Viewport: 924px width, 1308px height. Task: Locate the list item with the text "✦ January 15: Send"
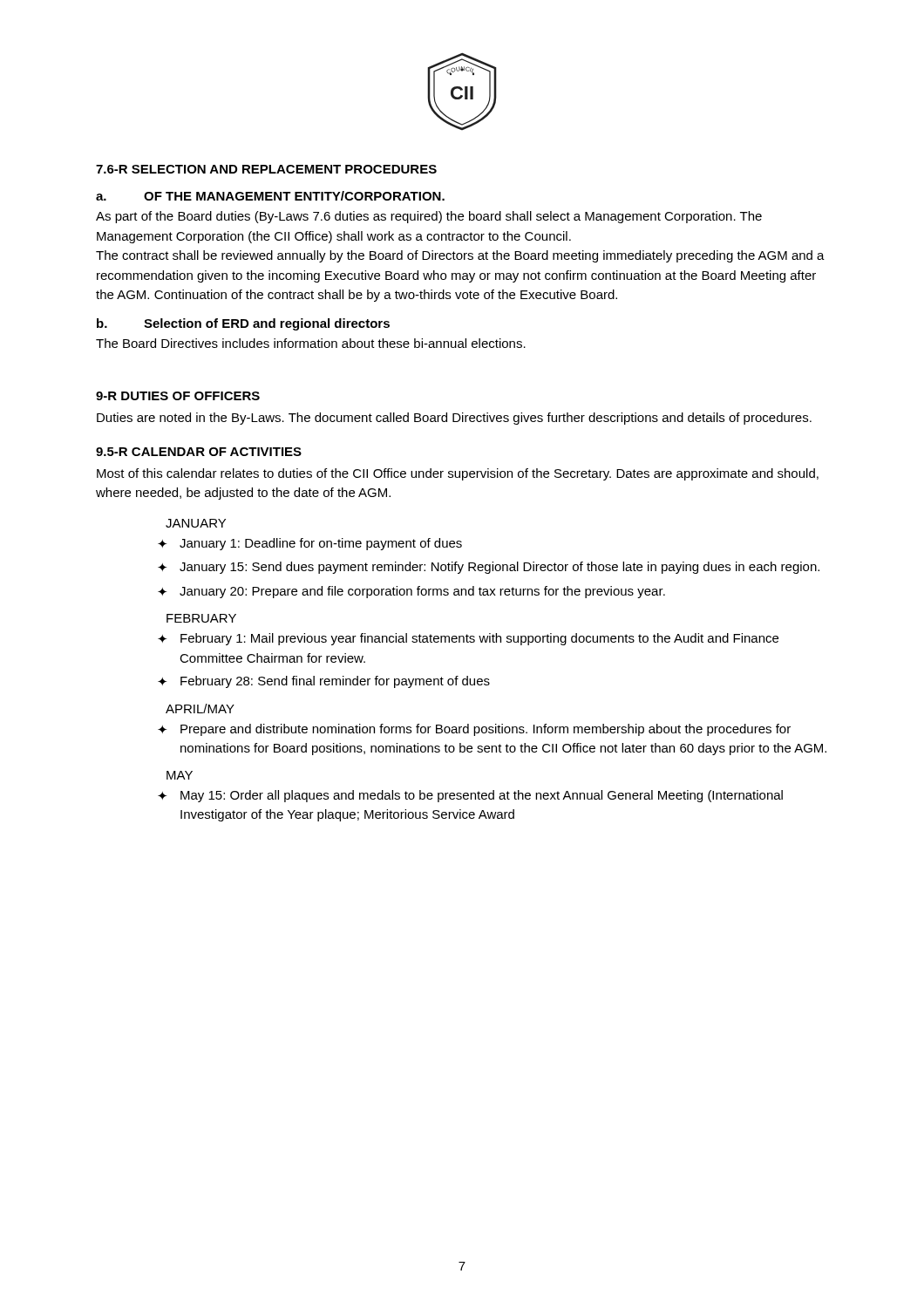pyautogui.click(x=489, y=567)
